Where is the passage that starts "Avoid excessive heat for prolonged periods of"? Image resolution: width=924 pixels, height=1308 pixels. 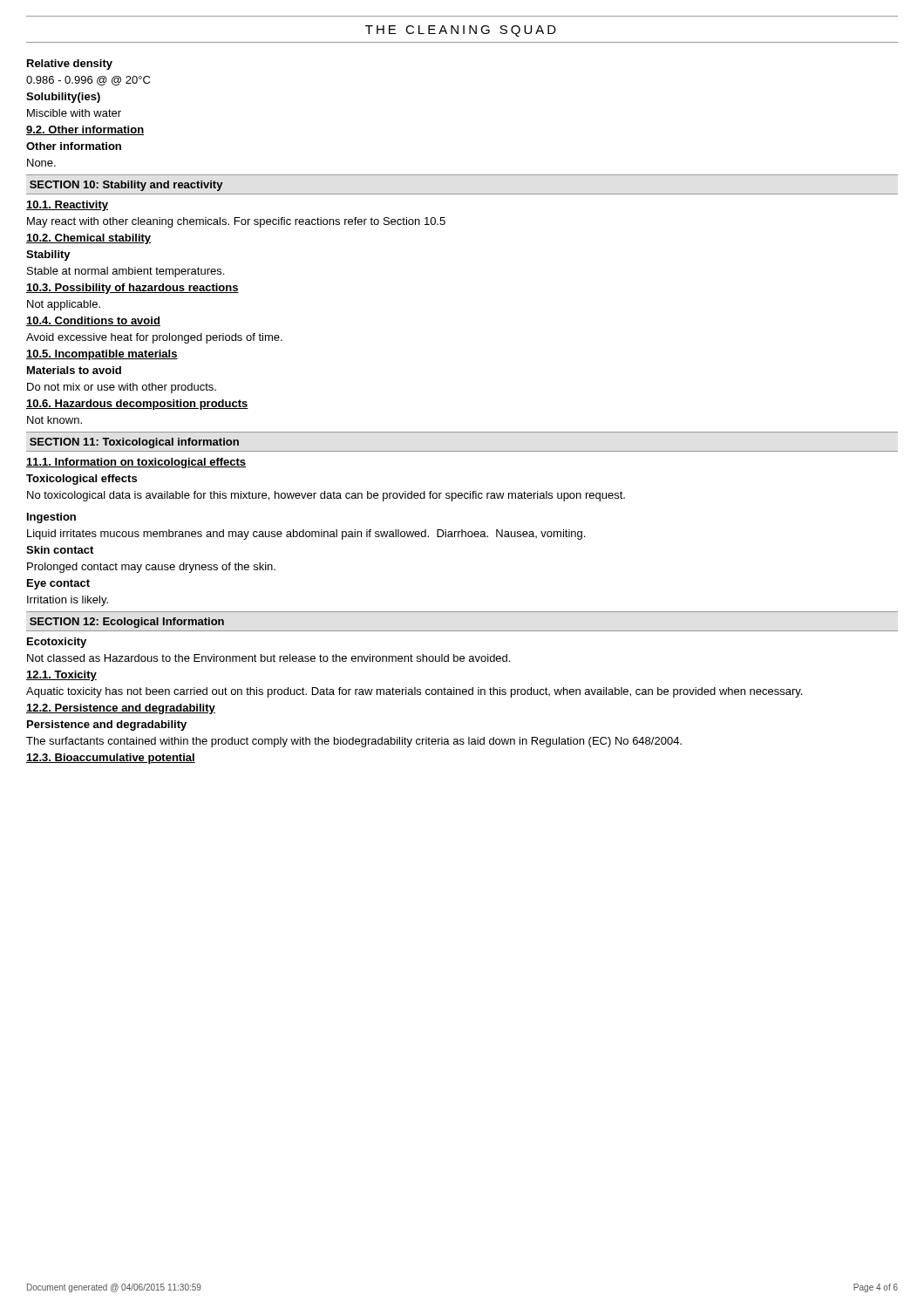(155, 337)
